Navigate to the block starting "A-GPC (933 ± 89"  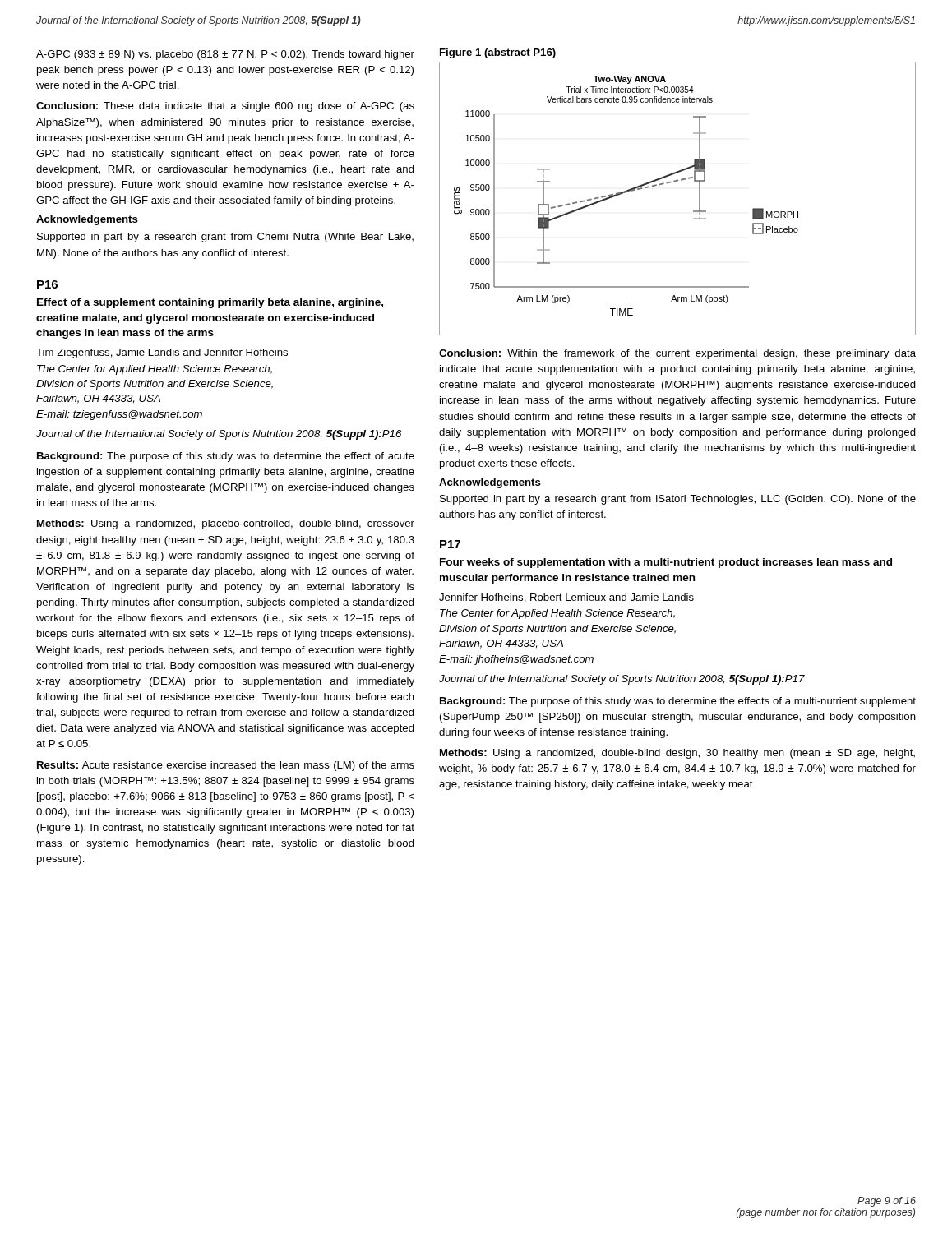click(225, 127)
